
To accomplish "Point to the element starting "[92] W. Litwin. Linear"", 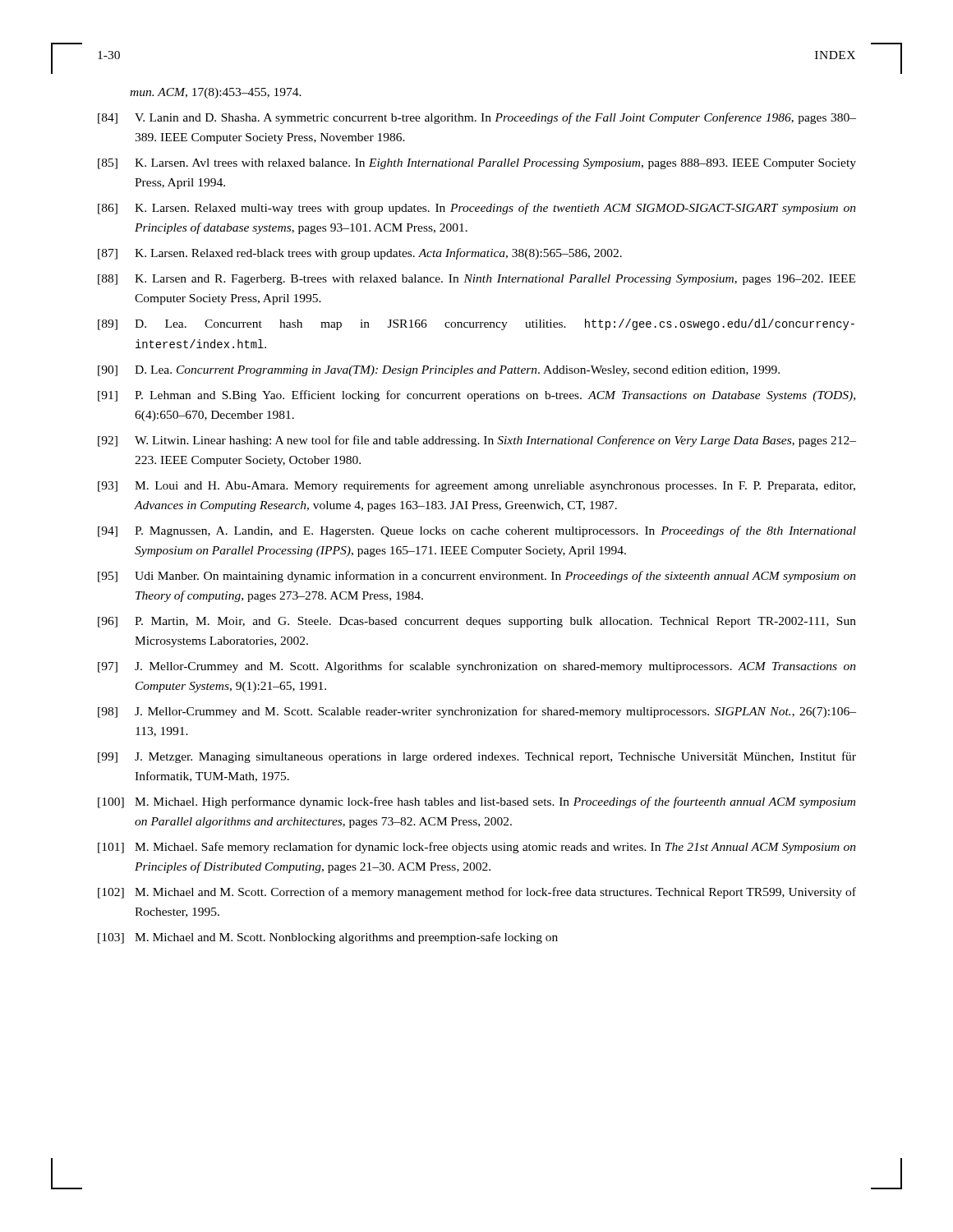I will click(476, 450).
